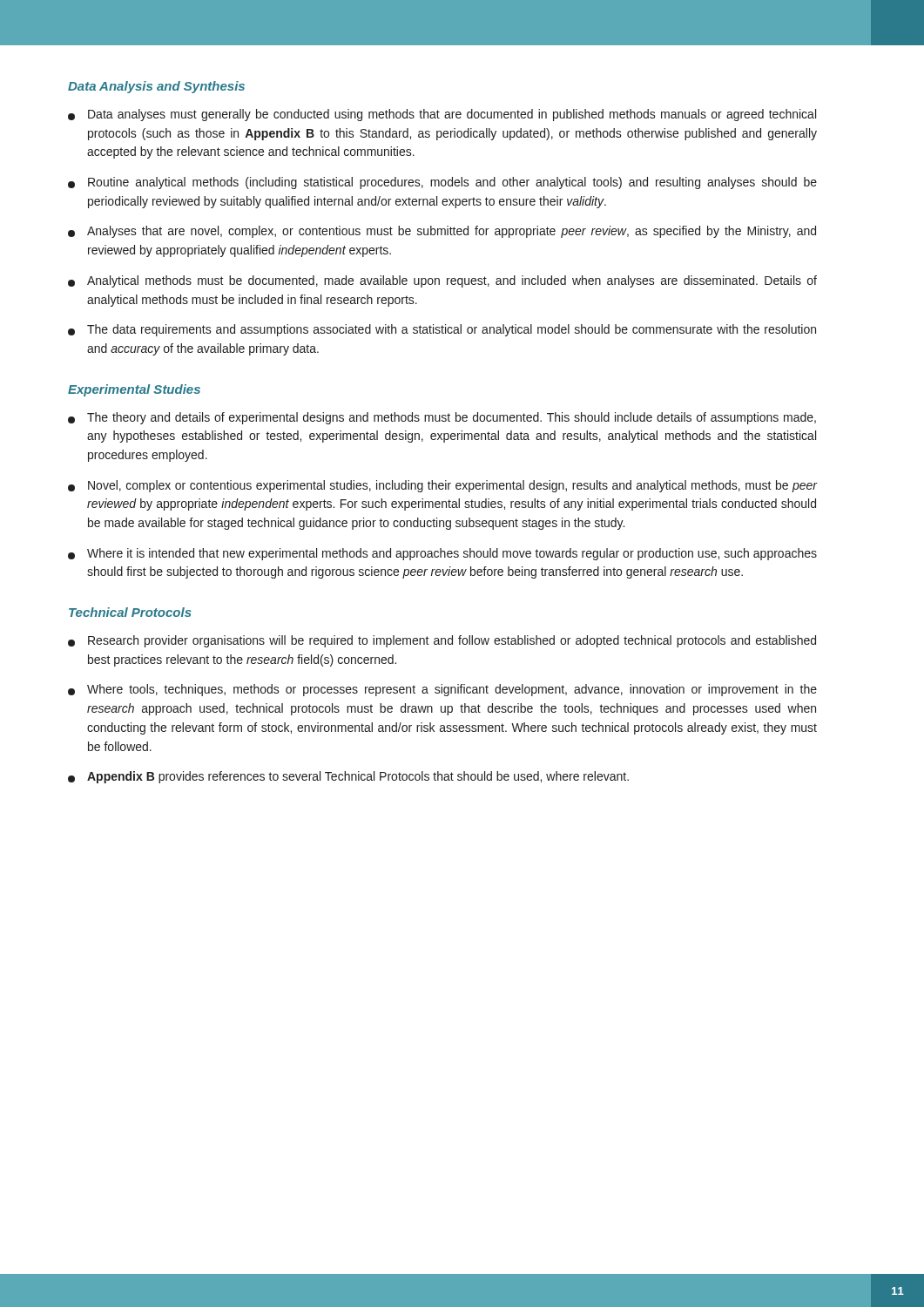Locate the passage starting "Where tools, techniques, methods or processes represent"
The width and height of the screenshot is (924, 1307).
pos(442,719)
